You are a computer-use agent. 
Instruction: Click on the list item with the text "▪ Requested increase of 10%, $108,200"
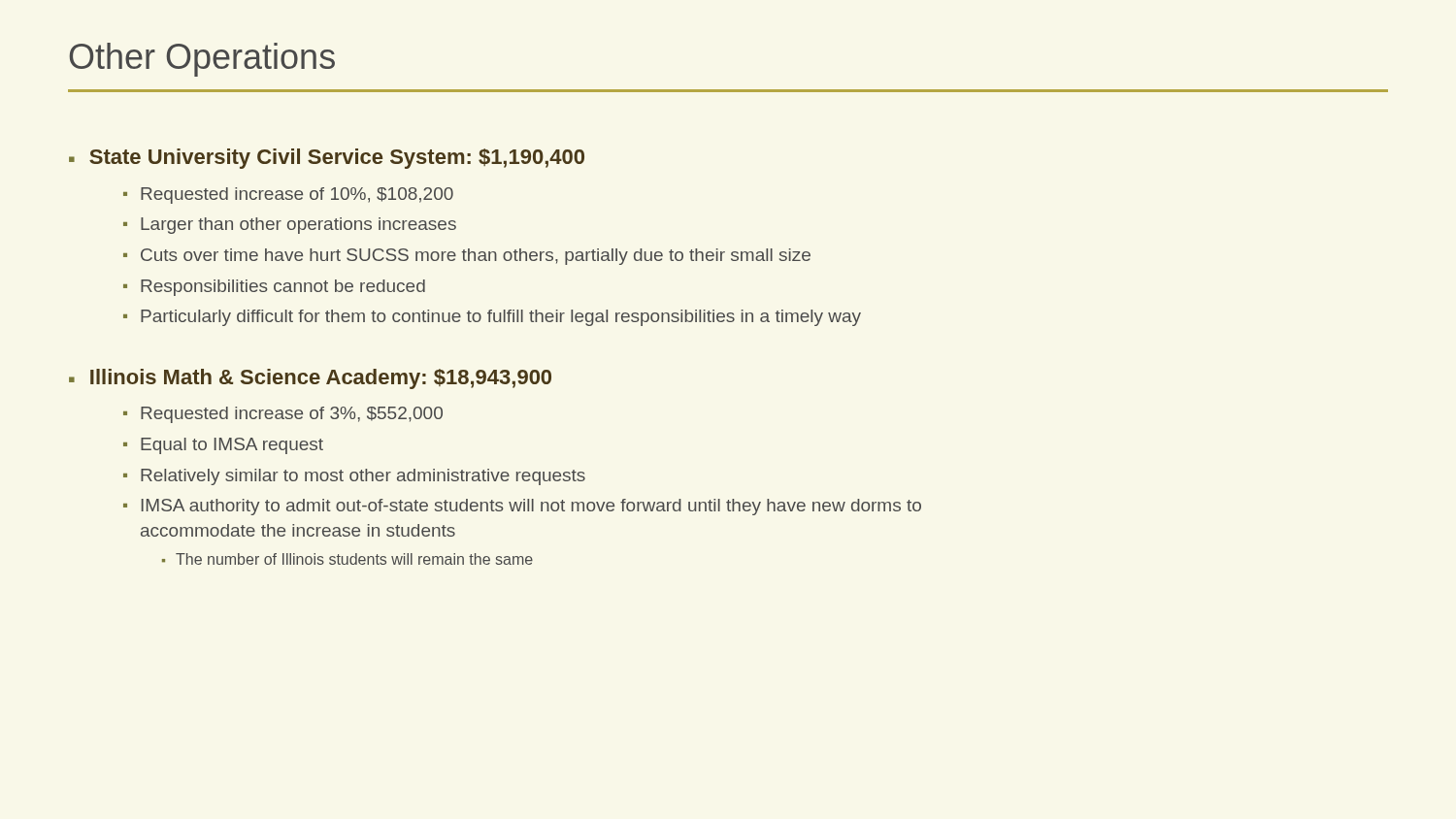pyautogui.click(x=288, y=194)
